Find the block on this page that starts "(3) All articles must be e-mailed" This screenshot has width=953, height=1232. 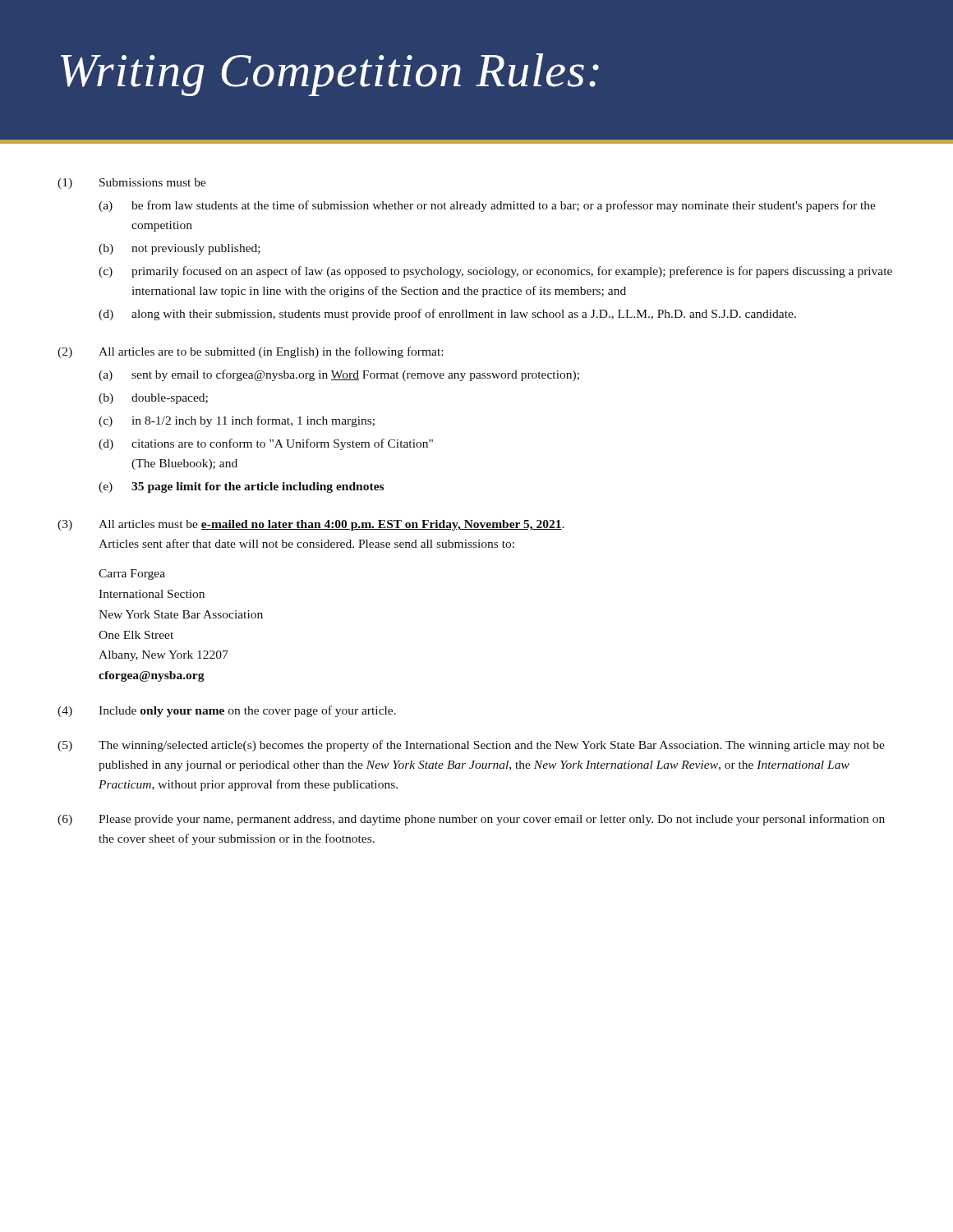click(311, 525)
